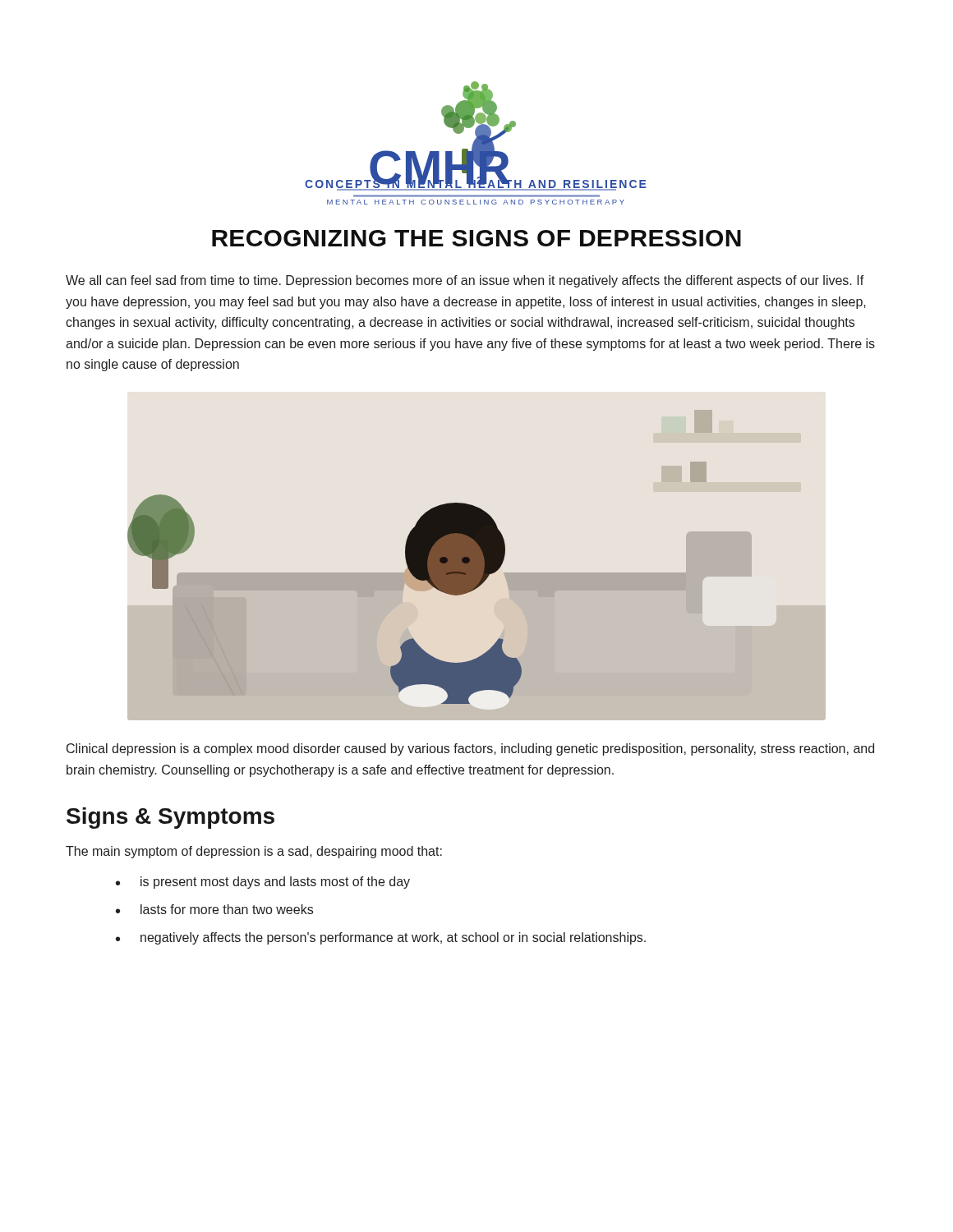Click the passage that begins "• is present most days and"
Image resolution: width=953 pixels, height=1232 pixels.
(263, 883)
